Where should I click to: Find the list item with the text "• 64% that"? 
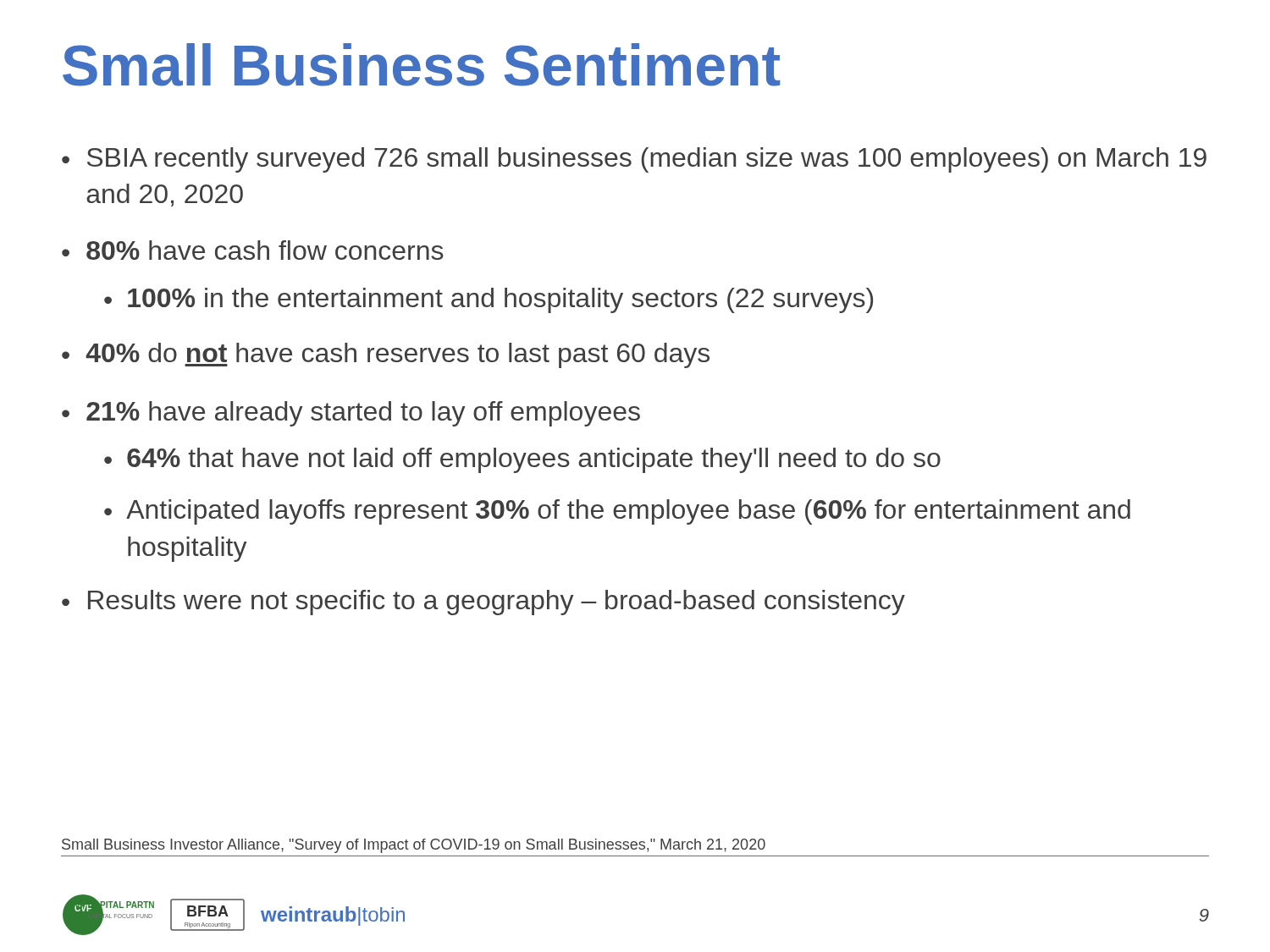click(656, 459)
